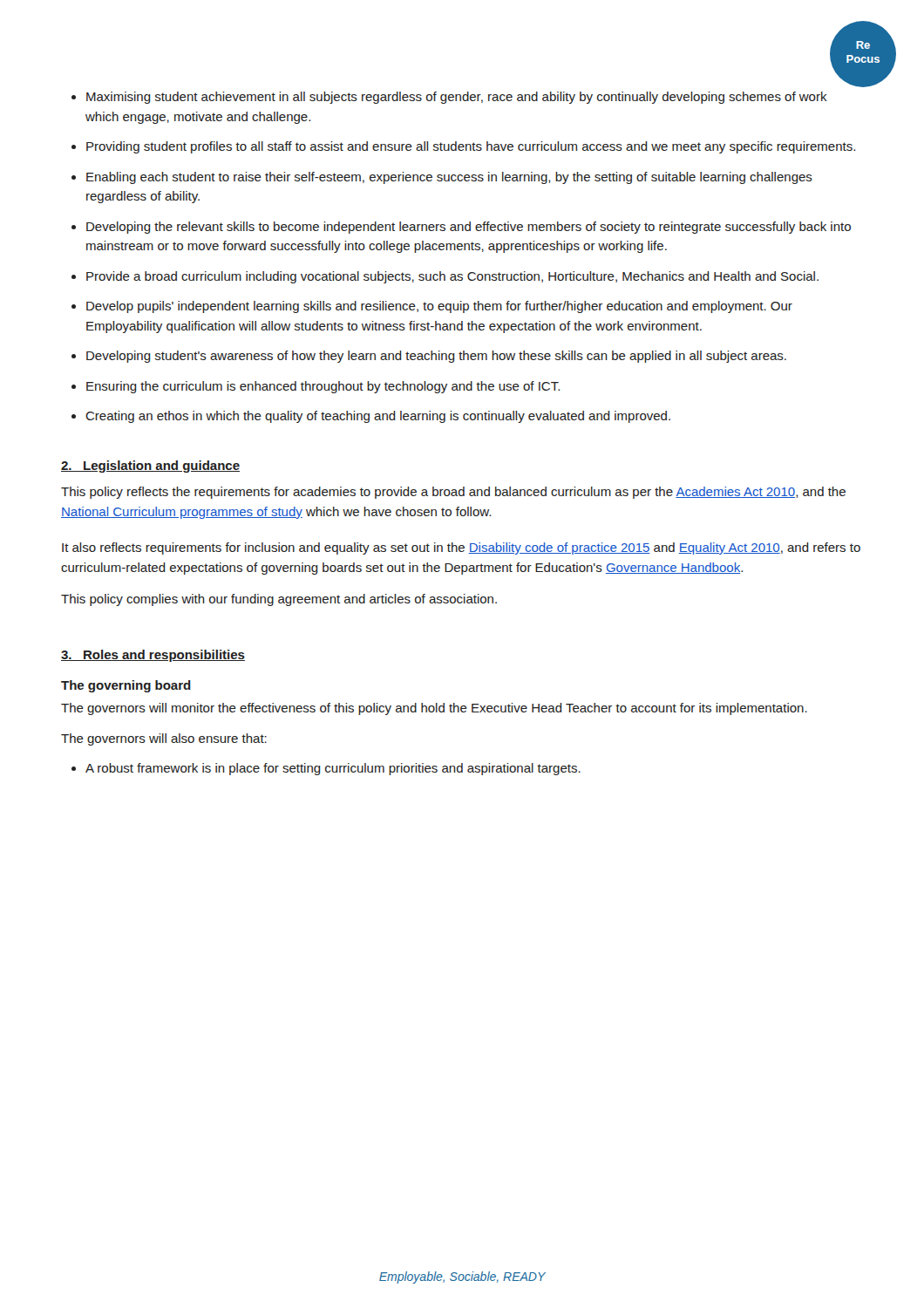Click on the text that reads "The governing board"
924x1308 pixels.
click(x=126, y=685)
